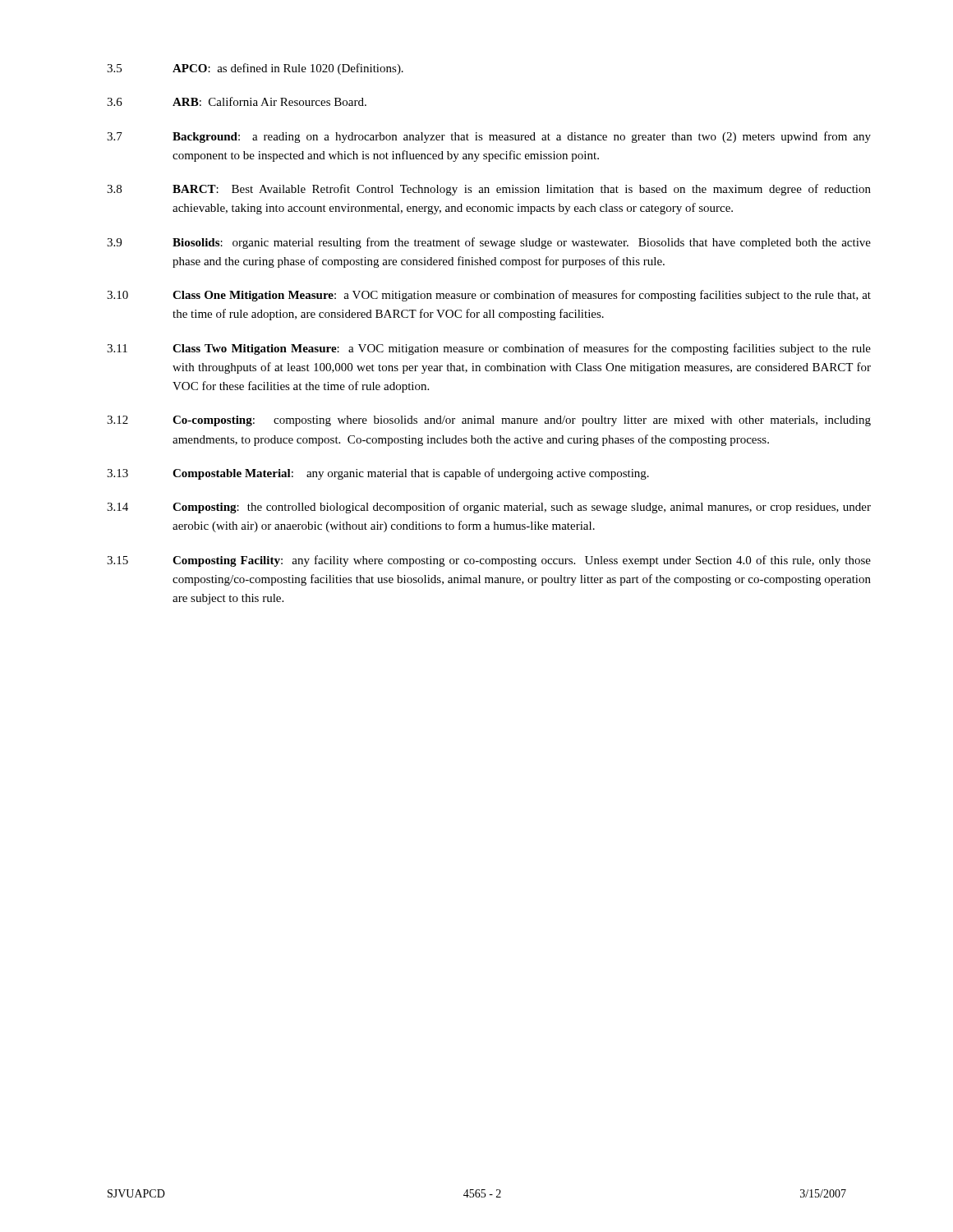
Task: Locate the list item that says "3.12 Co-composting: composting where biosolids"
Action: pos(489,430)
